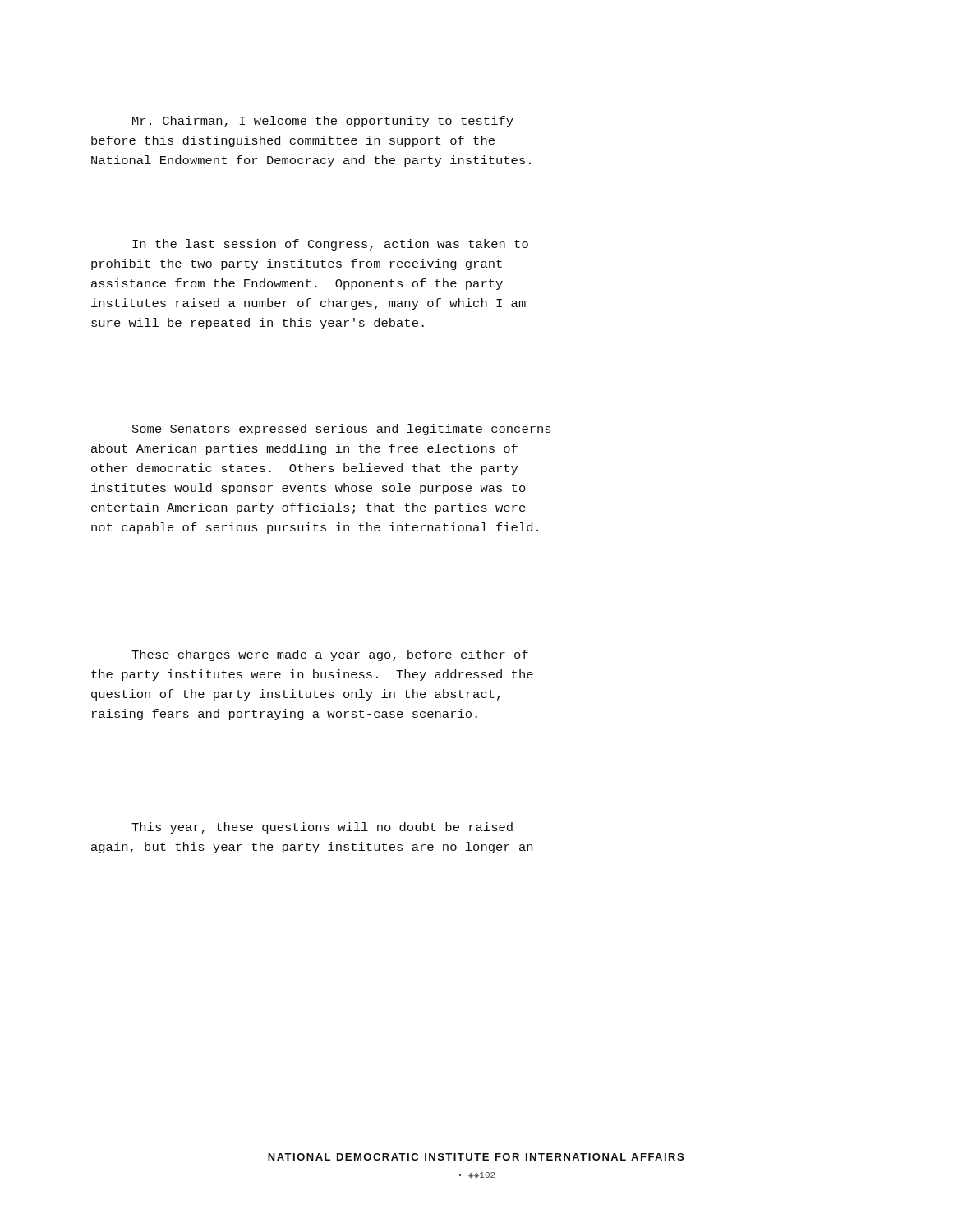The image size is (953, 1232).
Task: Locate the text block starting "Mr. Chairman, I"
Action: (x=476, y=141)
